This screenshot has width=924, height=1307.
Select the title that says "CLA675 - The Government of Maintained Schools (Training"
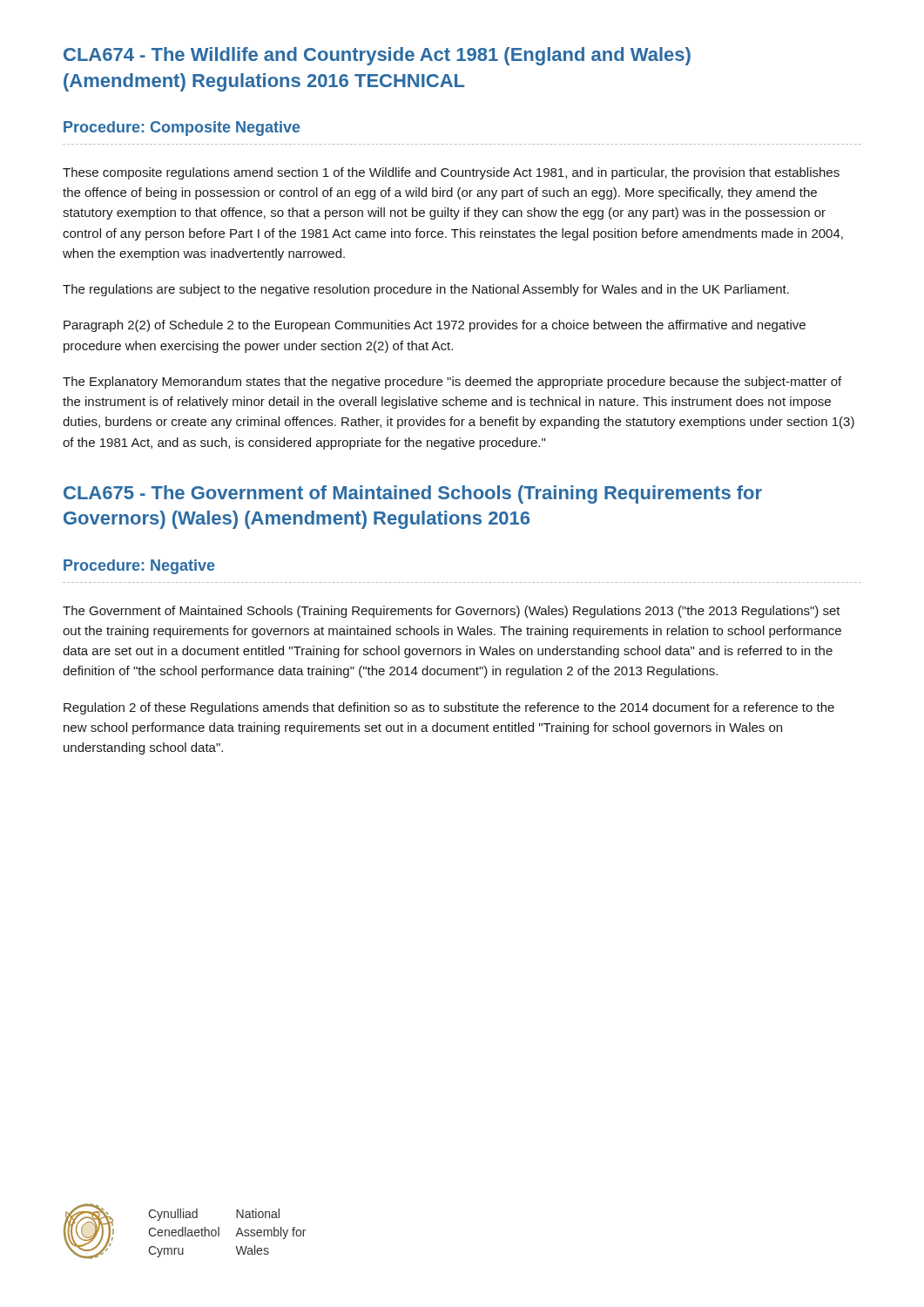(x=462, y=506)
